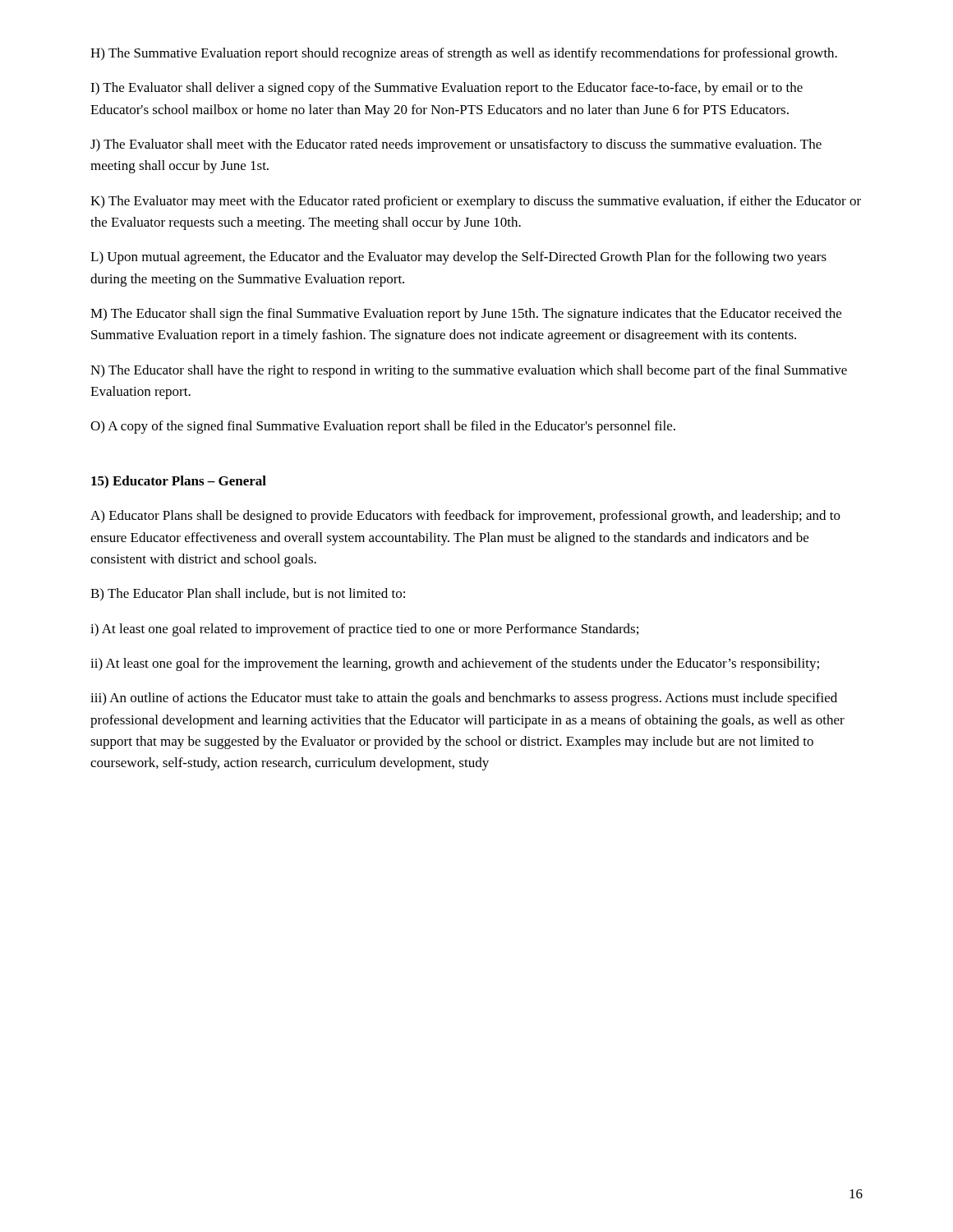Image resolution: width=953 pixels, height=1232 pixels.
Task: Select the block starting "15) Educator Plans"
Action: 178,481
